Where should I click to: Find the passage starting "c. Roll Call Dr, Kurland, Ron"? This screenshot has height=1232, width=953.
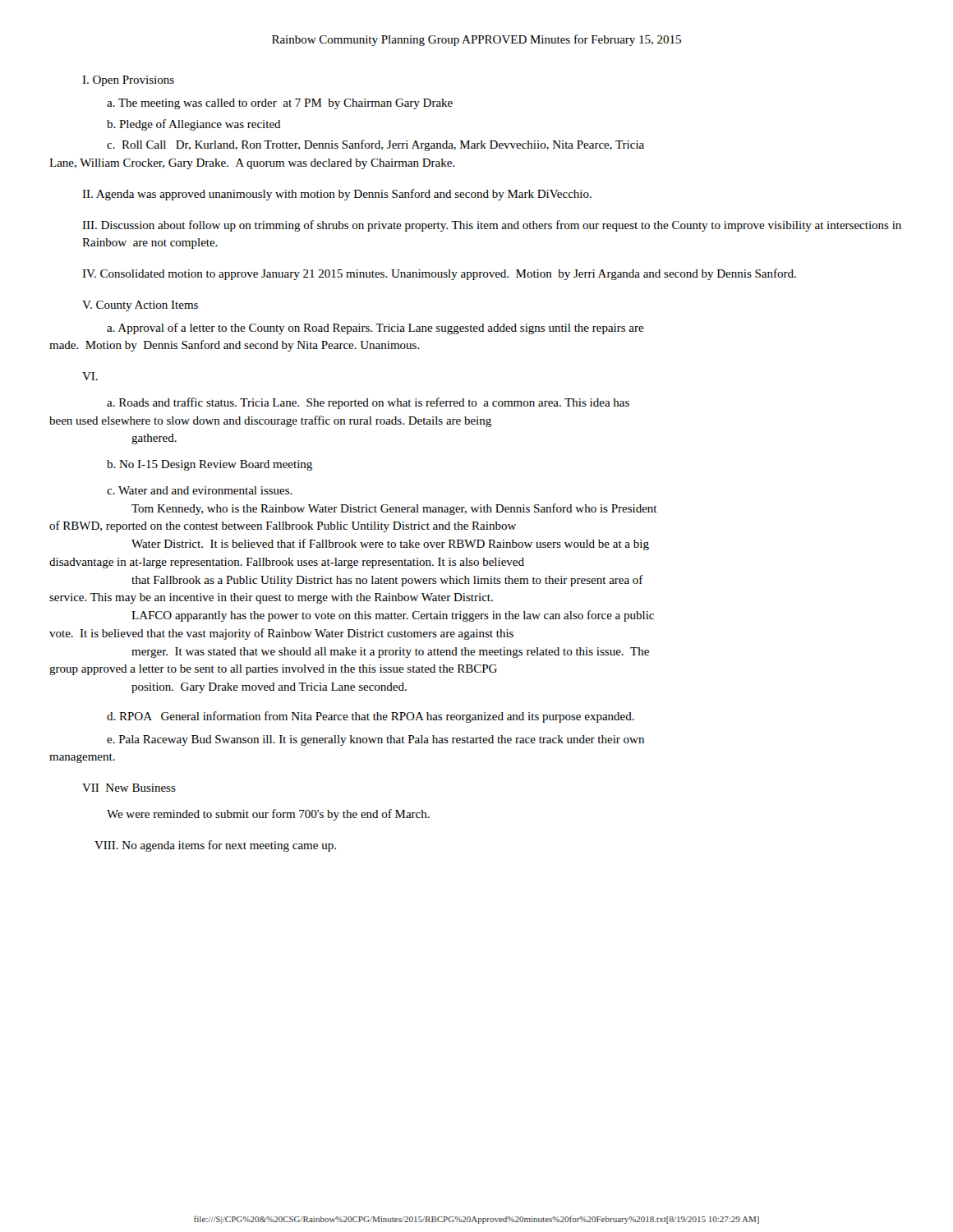[x=347, y=154]
